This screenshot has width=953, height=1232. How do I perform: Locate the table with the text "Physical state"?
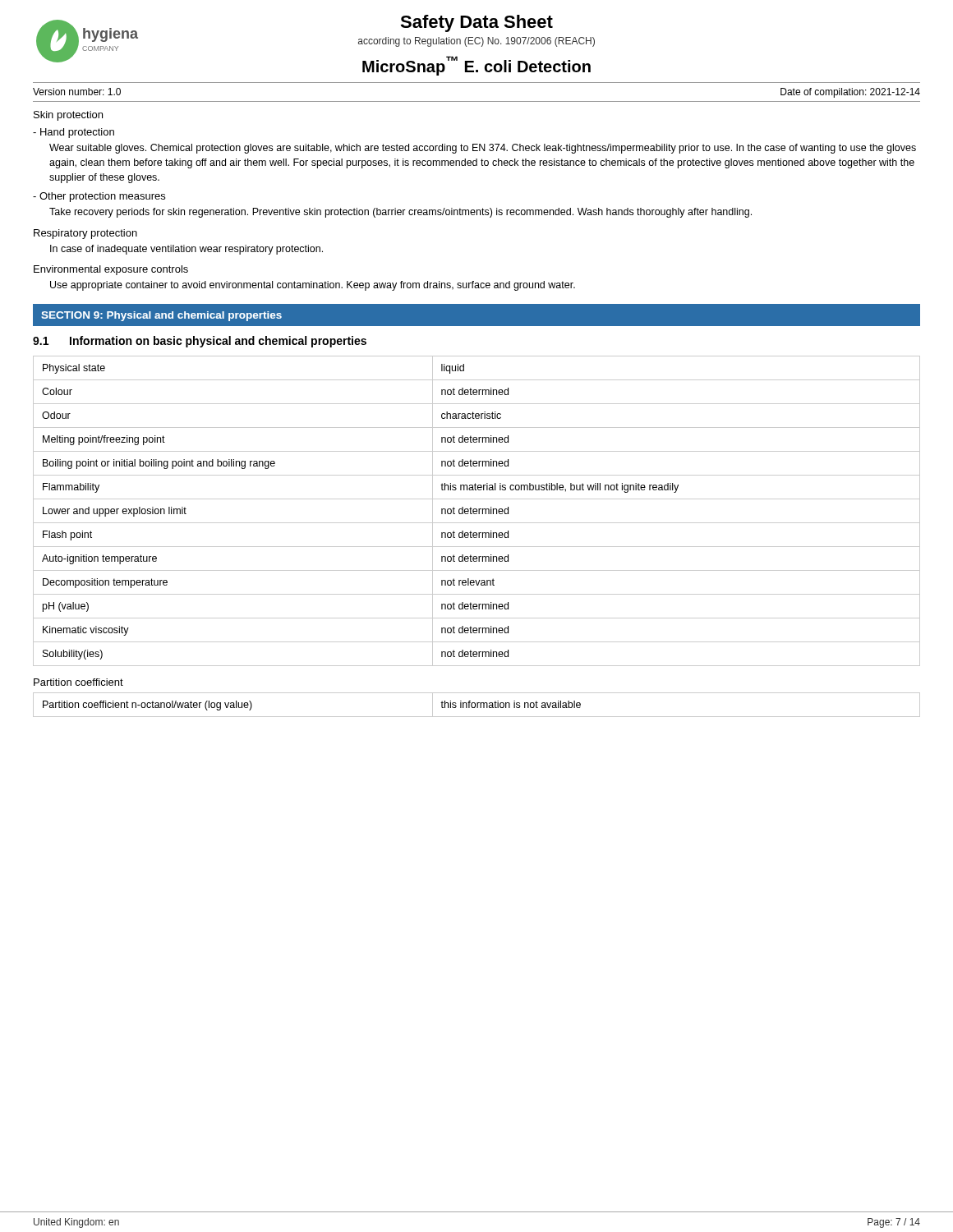click(476, 511)
